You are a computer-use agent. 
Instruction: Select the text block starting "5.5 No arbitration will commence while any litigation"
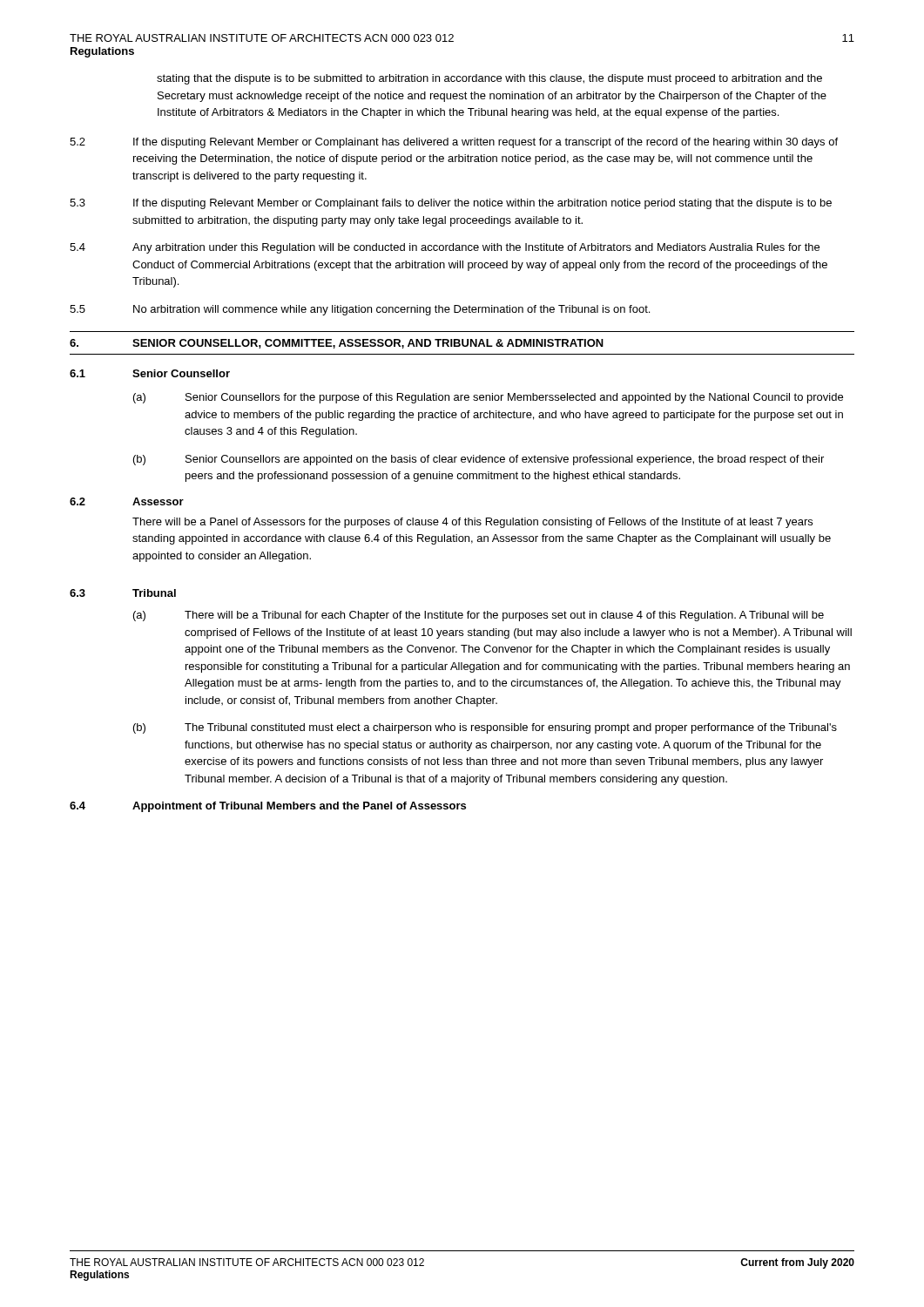pyautogui.click(x=462, y=309)
